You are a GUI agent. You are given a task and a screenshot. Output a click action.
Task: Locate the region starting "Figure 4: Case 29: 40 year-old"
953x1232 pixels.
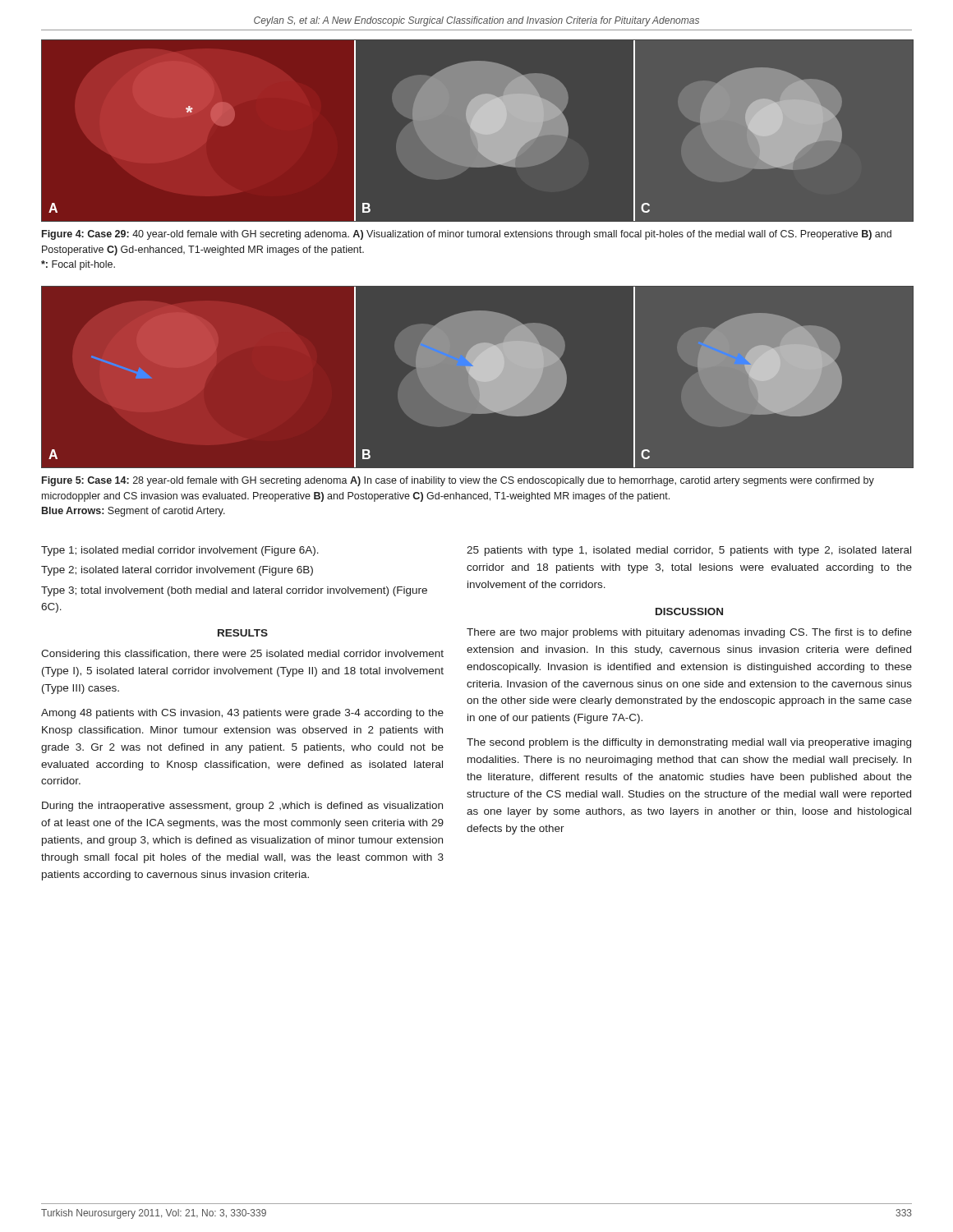[x=467, y=235]
